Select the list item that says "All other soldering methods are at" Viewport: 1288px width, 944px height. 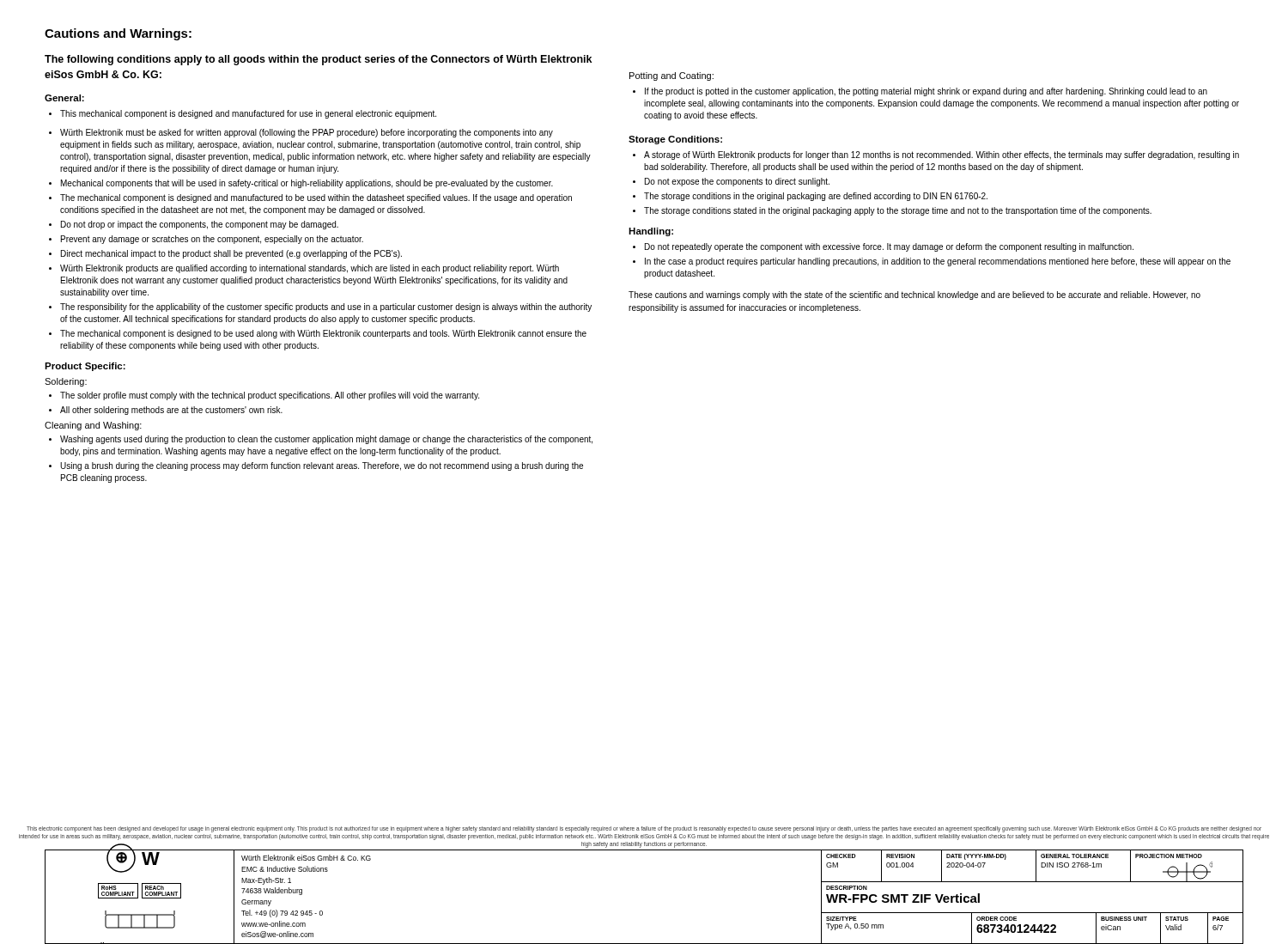pos(166,411)
